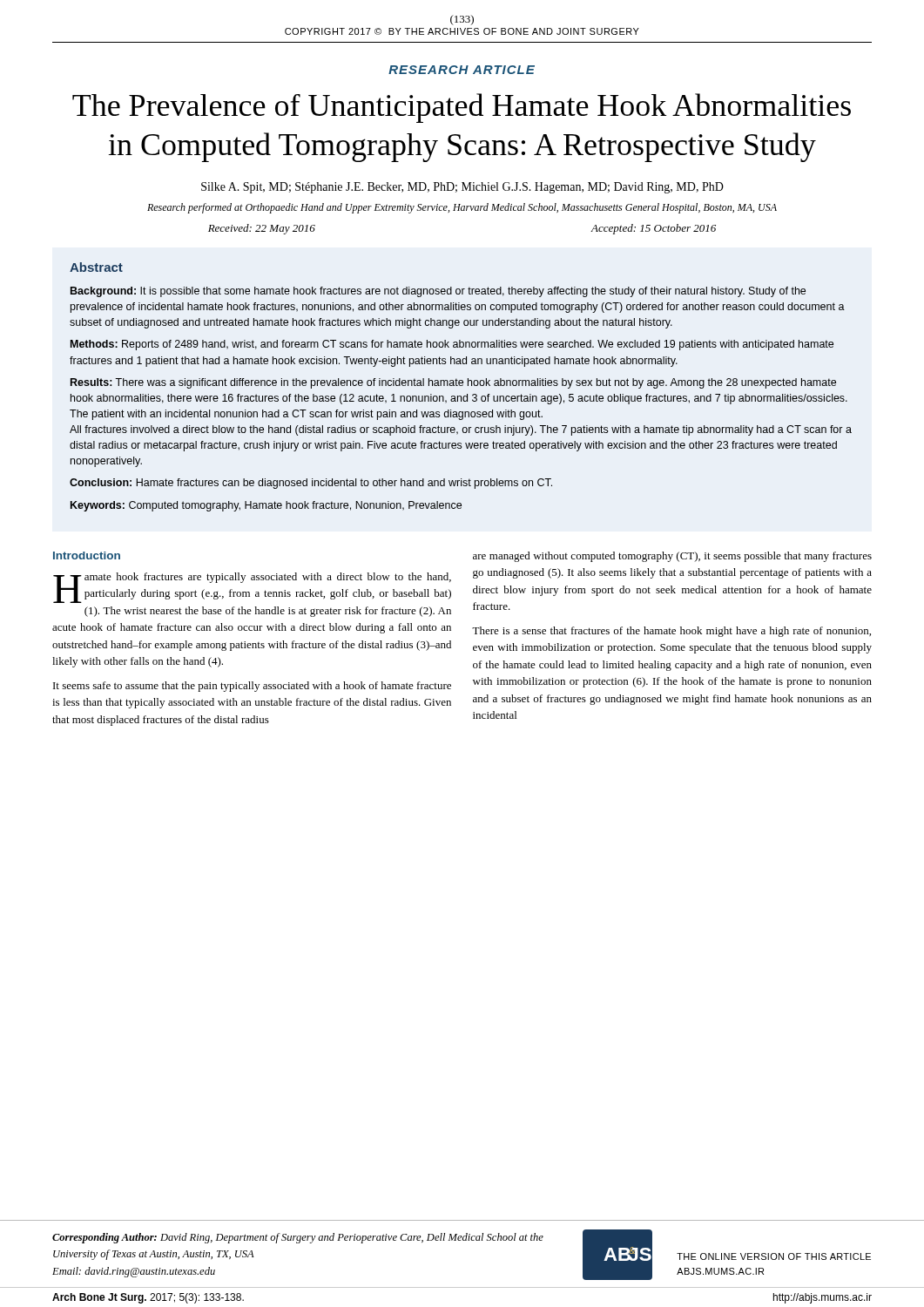Find the block starting "Hamate hook fractures are typically associated"

252,648
